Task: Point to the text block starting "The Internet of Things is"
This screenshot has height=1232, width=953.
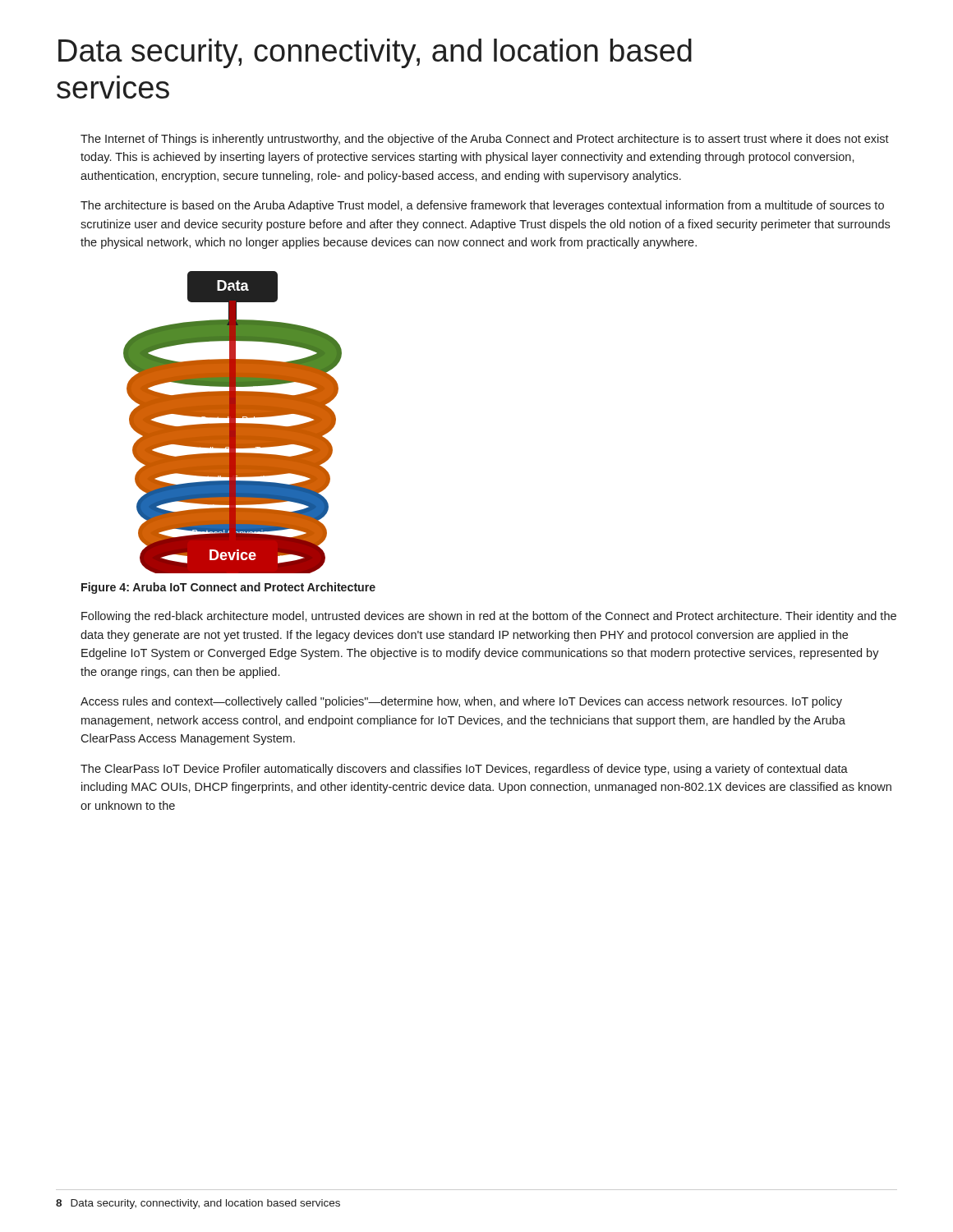Action: point(485,157)
